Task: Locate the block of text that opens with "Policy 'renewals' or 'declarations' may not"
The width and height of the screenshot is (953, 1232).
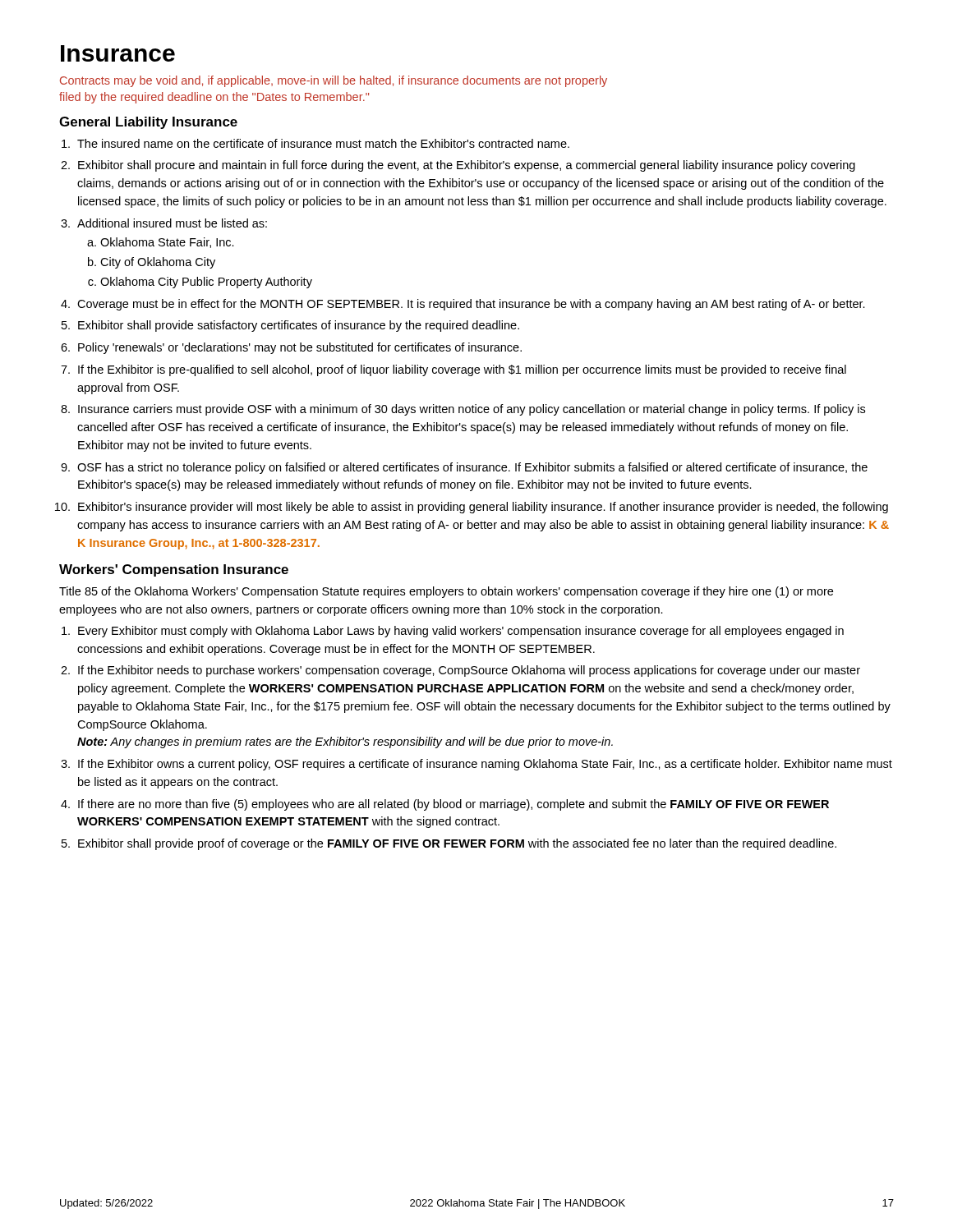Action: [300, 347]
